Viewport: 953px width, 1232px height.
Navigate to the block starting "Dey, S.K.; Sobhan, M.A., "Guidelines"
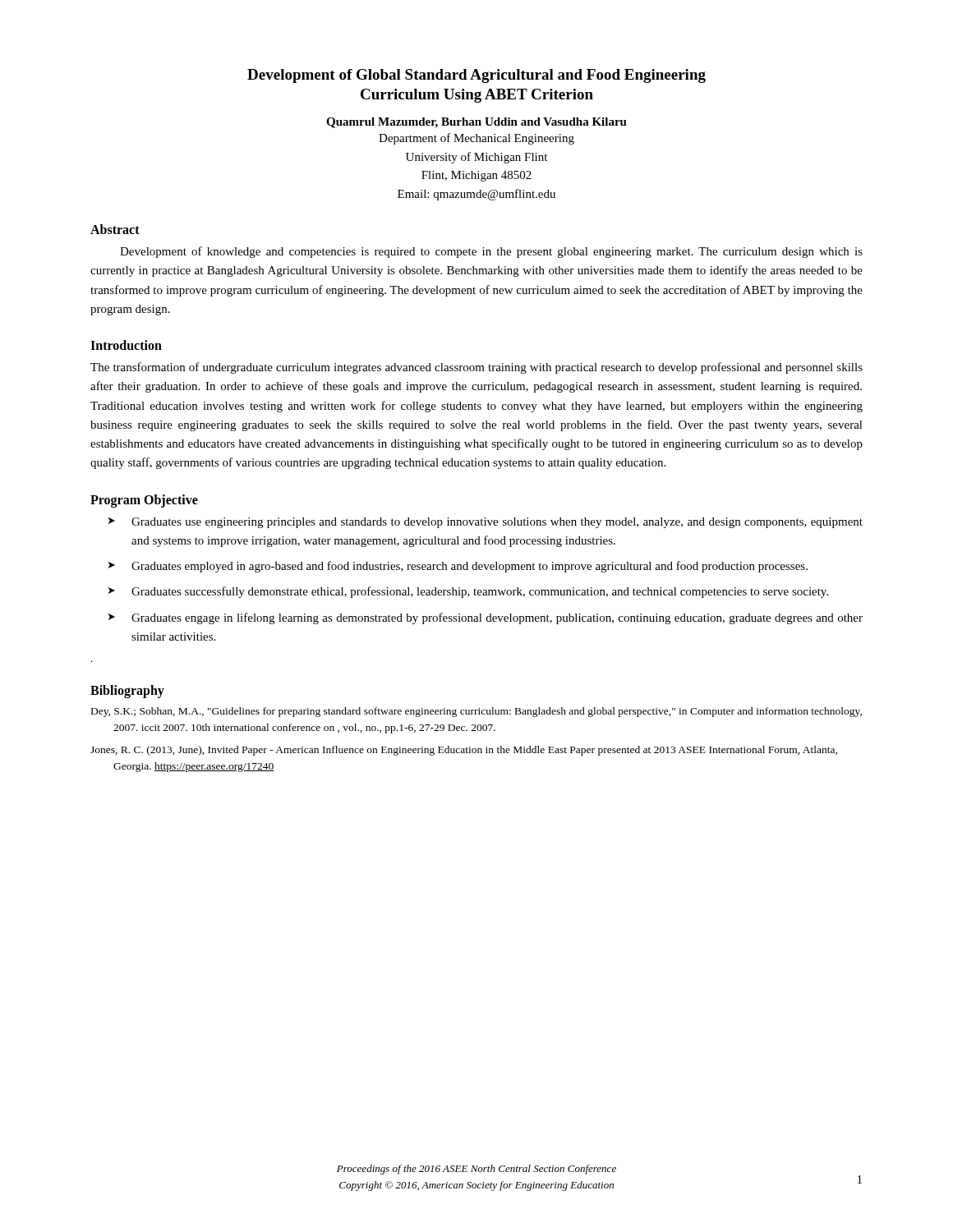click(x=476, y=720)
